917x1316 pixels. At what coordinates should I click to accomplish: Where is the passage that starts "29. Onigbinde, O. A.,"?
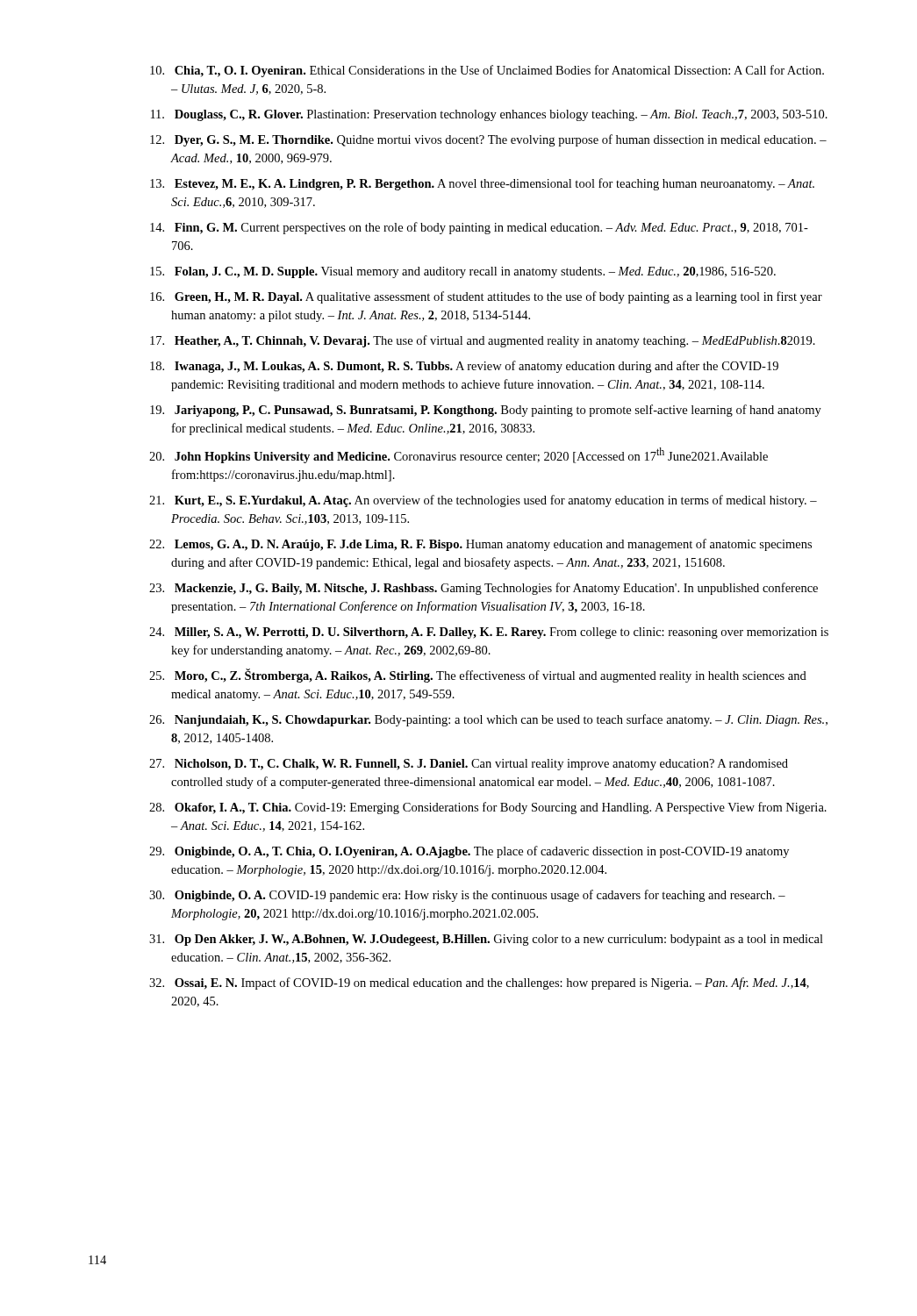[465, 860]
